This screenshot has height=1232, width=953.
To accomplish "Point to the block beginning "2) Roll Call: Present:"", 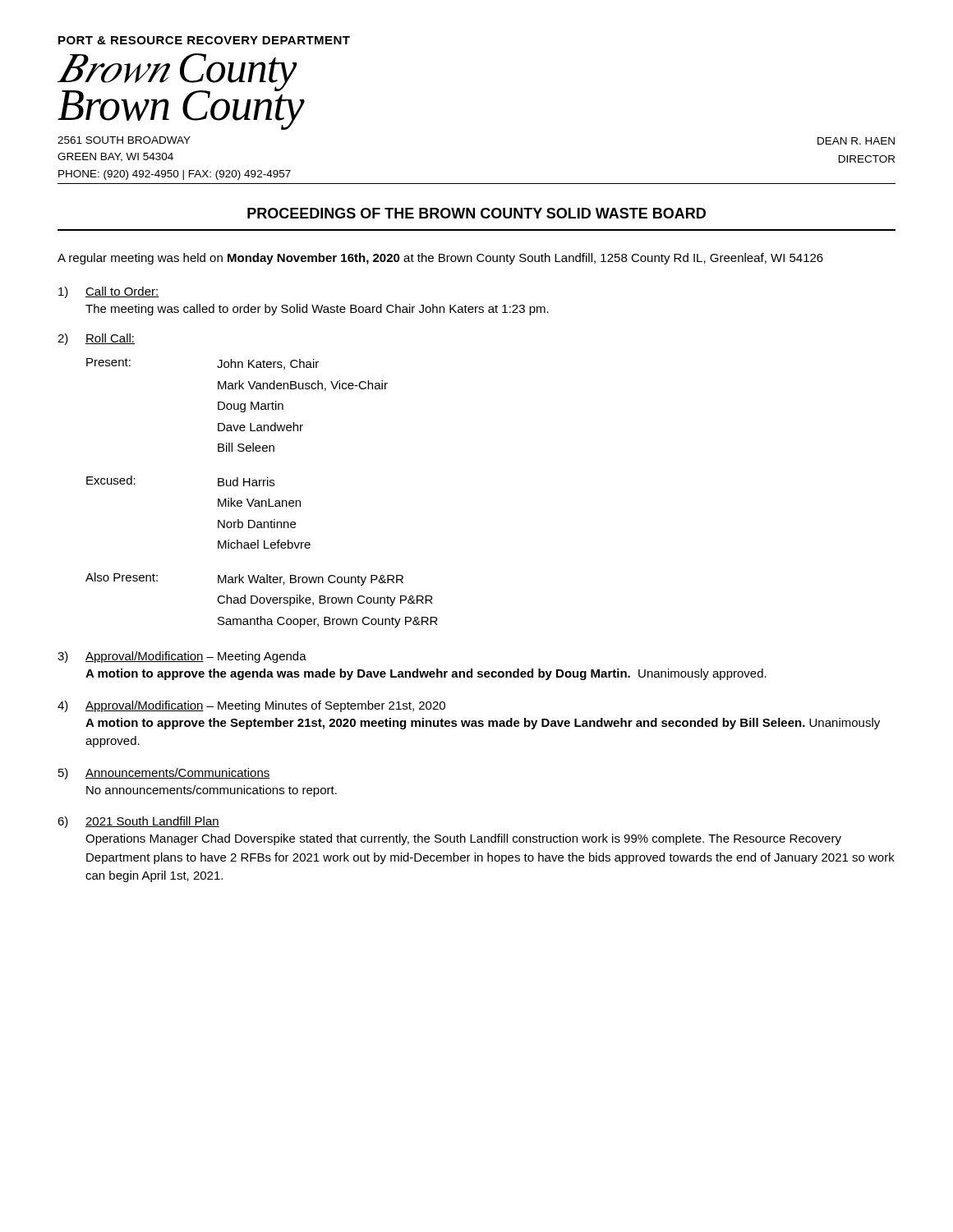I will click(96, 339).
